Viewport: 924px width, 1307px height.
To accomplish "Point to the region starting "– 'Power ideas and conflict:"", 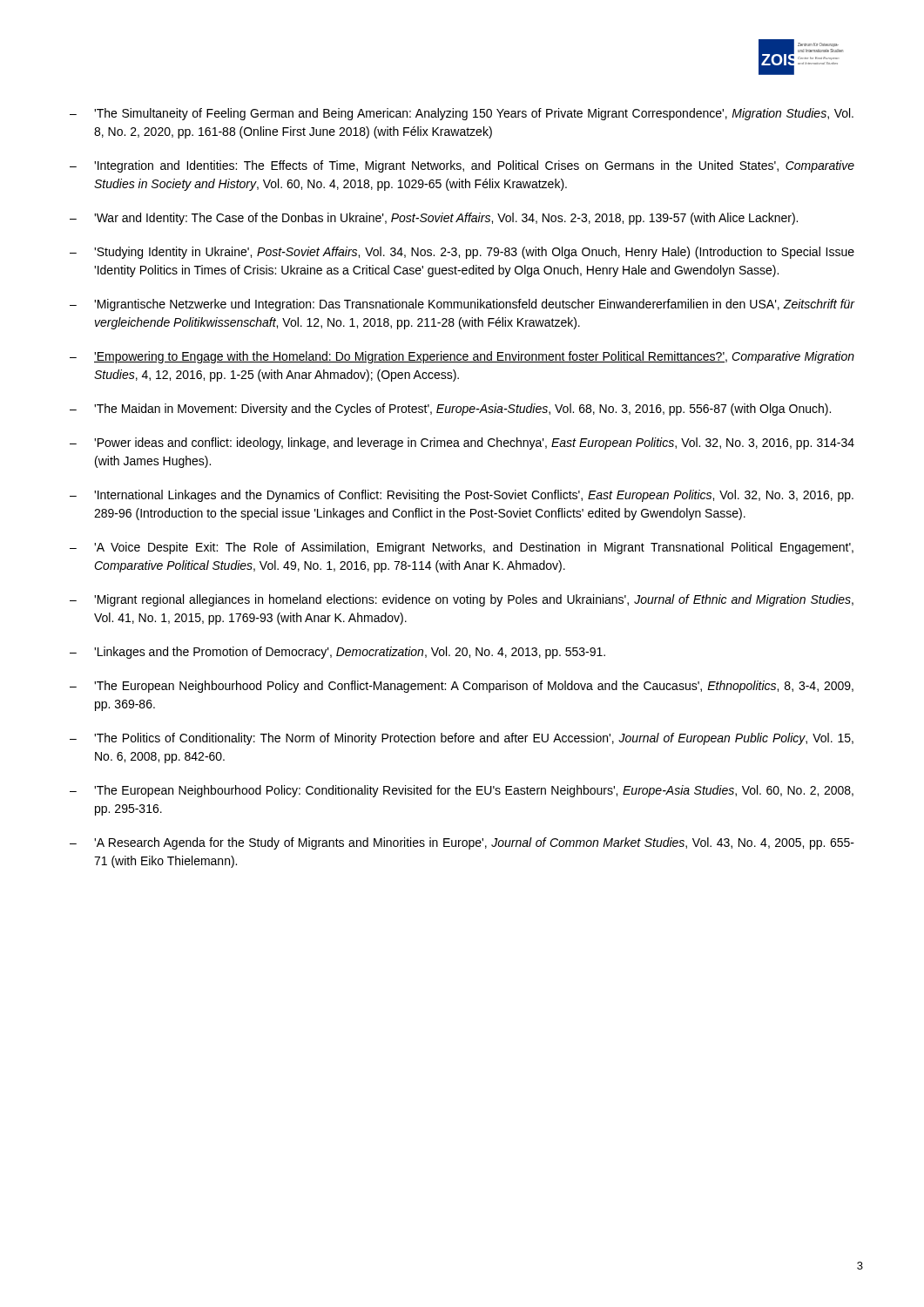I will pos(462,452).
